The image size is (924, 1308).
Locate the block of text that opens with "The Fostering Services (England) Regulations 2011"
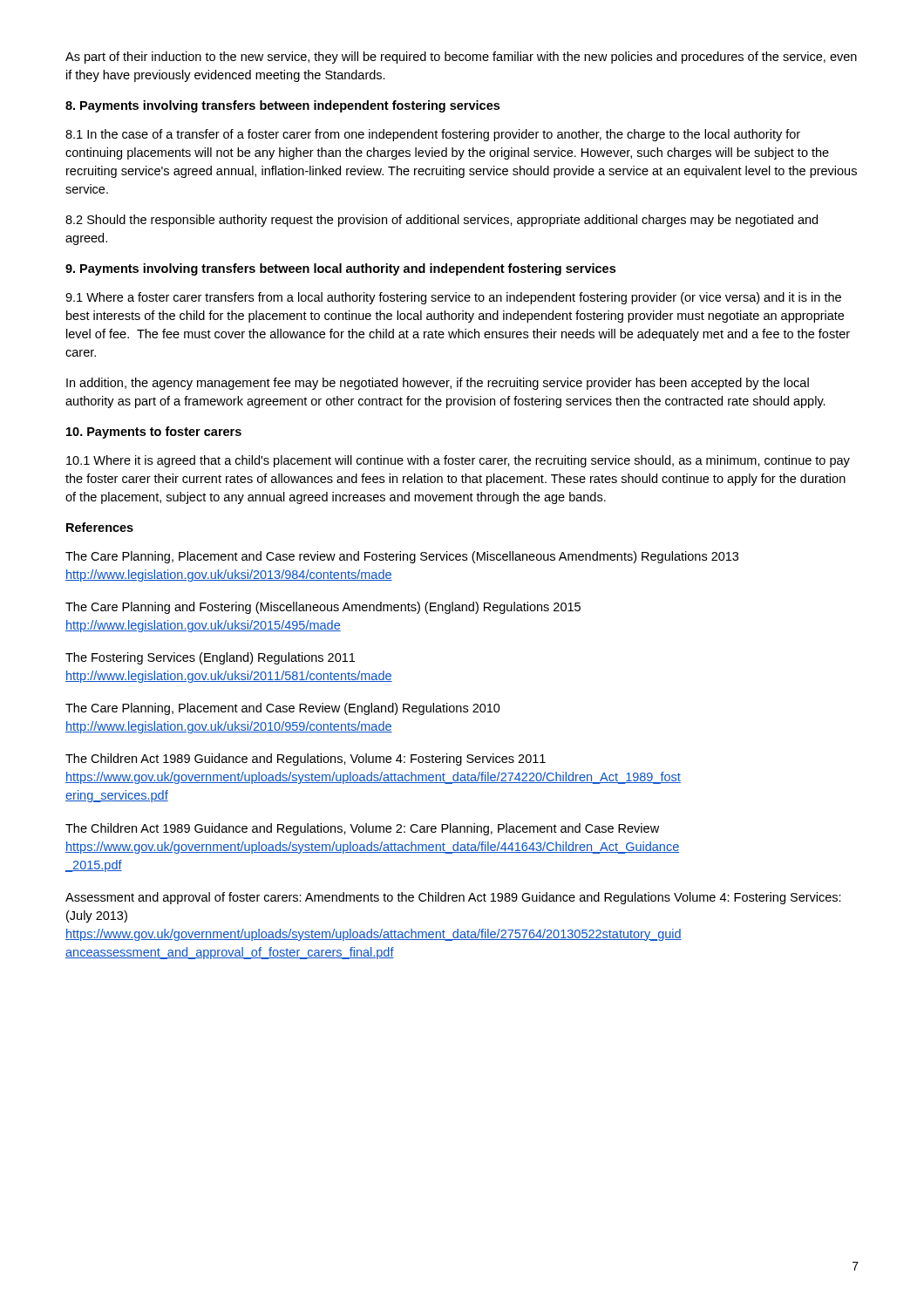tap(229, 667)
